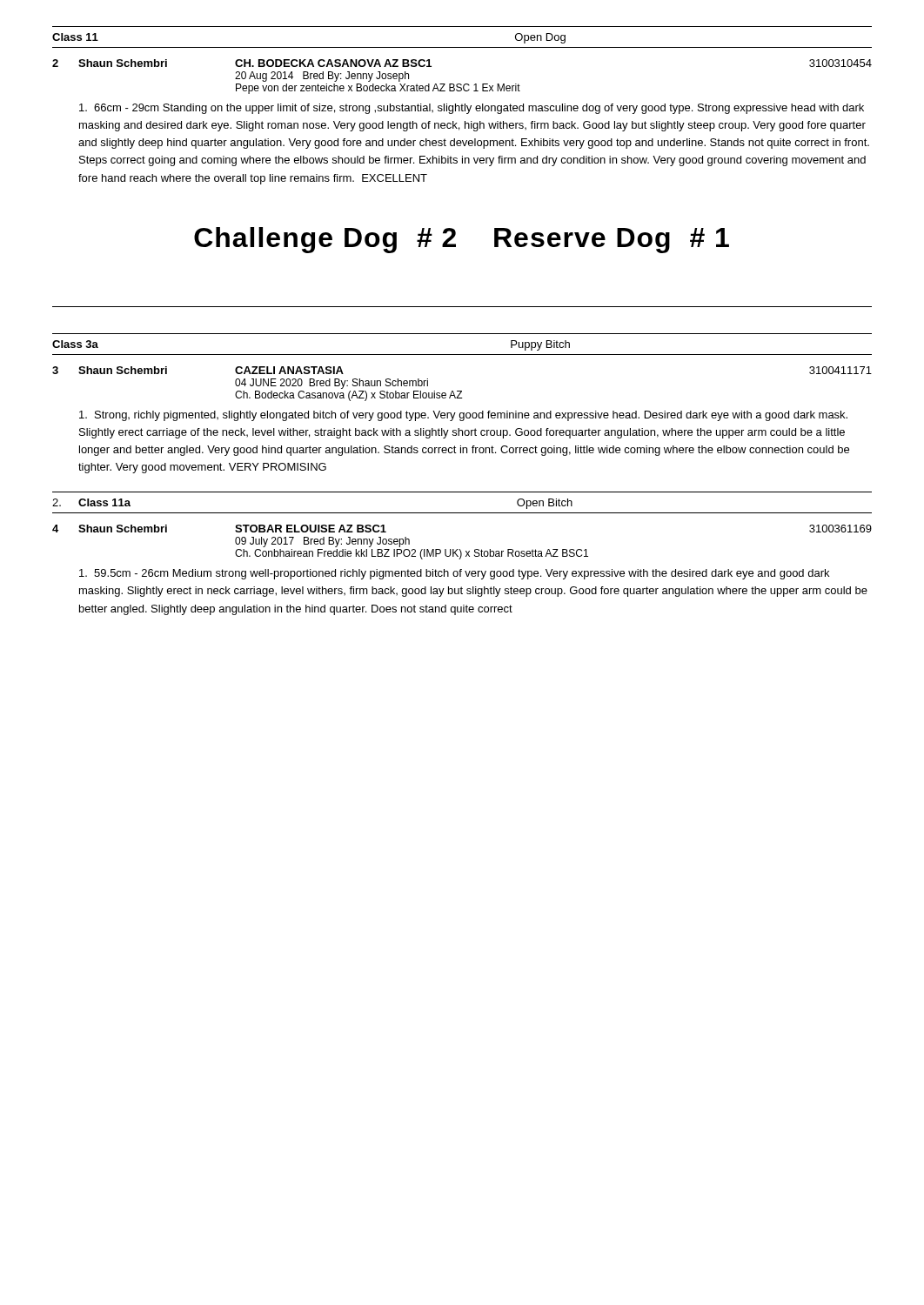Locate the table with the text "Class 11 Open Dog"
Image resolution: width=924 pixels, height=1305 pixels.
point(462,37)
